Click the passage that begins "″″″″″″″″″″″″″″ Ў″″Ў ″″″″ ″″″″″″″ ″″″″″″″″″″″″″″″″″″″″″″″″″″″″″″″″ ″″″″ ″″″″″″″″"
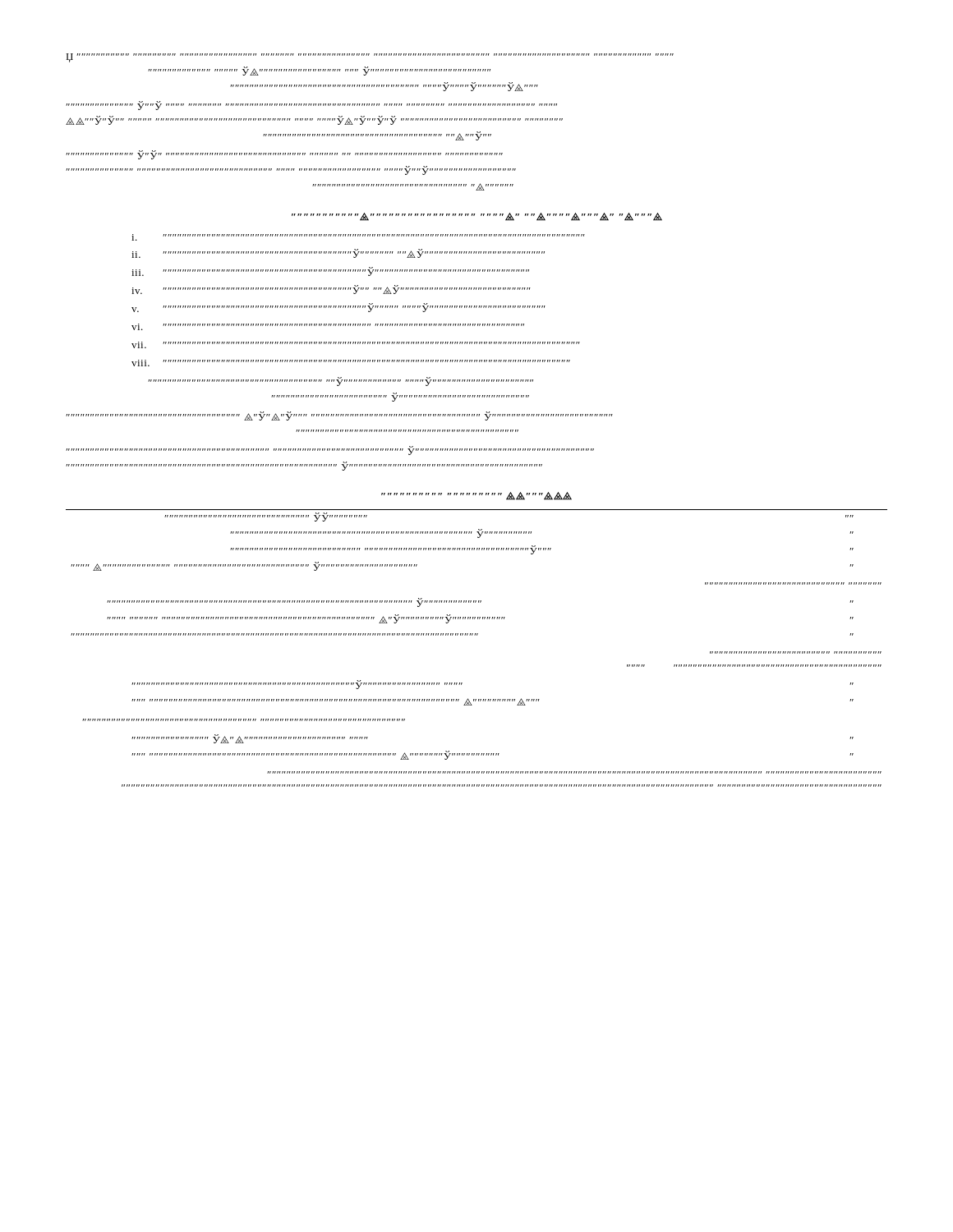The width and height of the screenshot is (953, 1232). pos(315,121)
